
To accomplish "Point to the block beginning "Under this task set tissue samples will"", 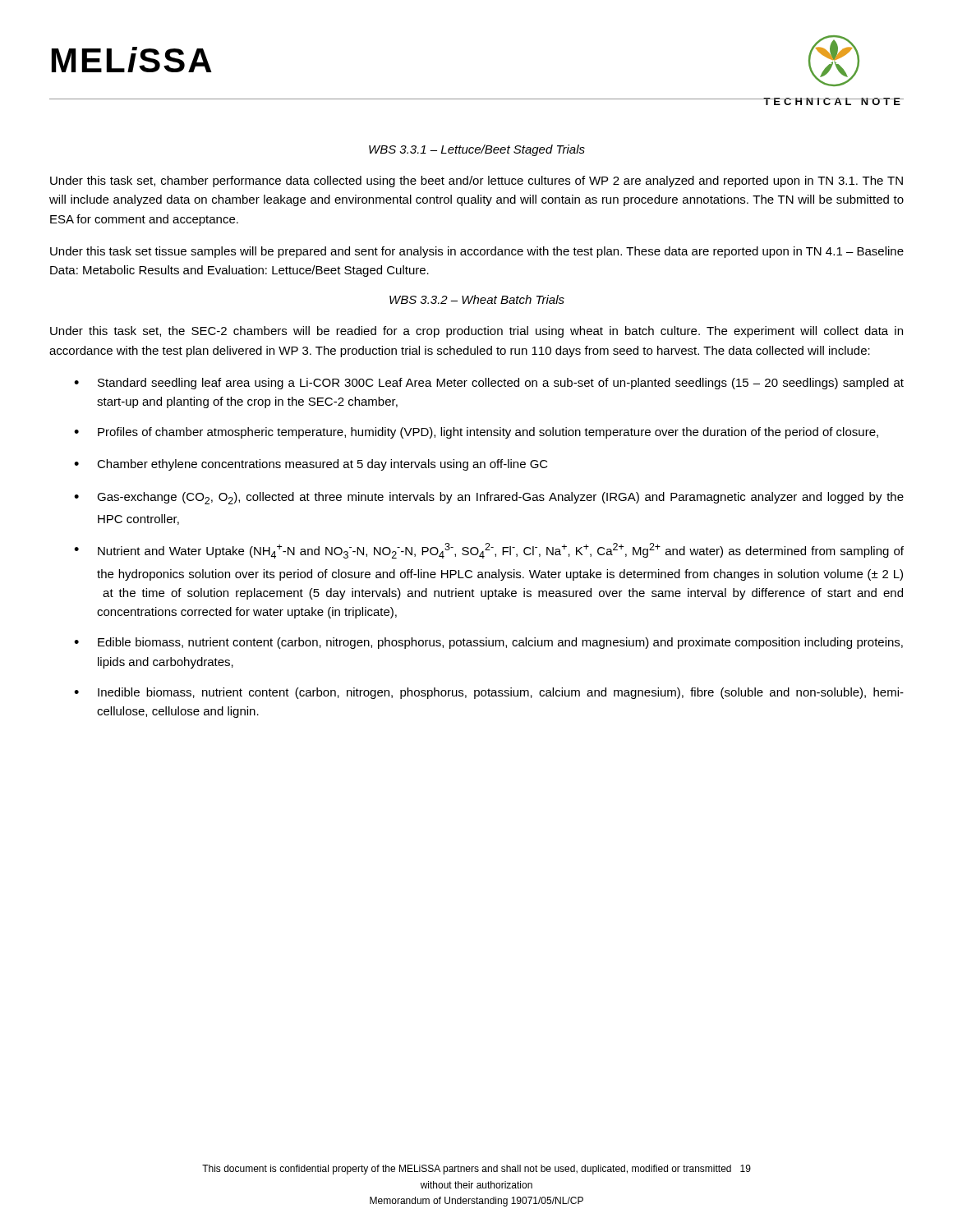I will pyautogui.click(x=476, y=260).
